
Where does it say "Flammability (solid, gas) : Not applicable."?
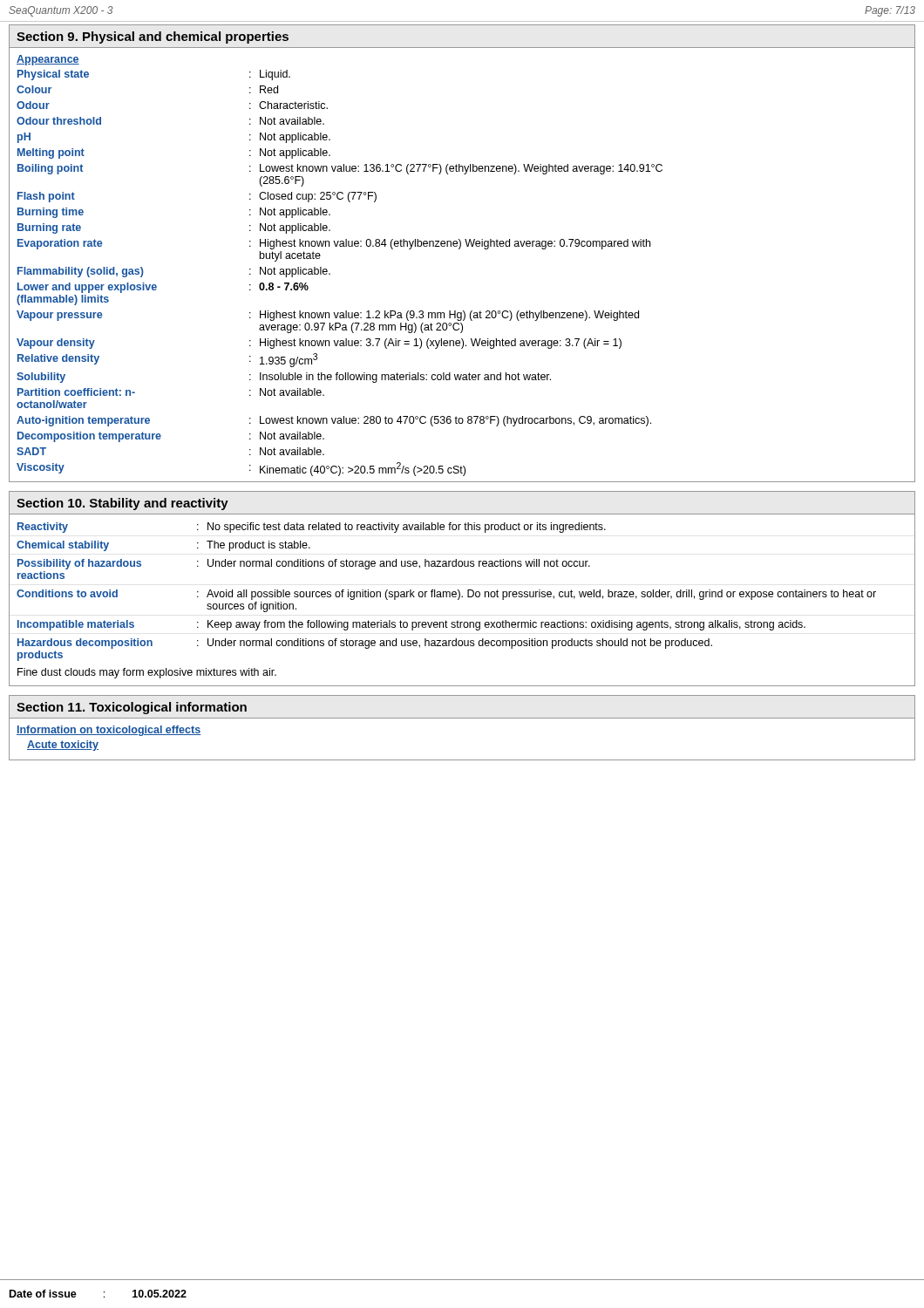pyautogui.click(x=75, y=272)
